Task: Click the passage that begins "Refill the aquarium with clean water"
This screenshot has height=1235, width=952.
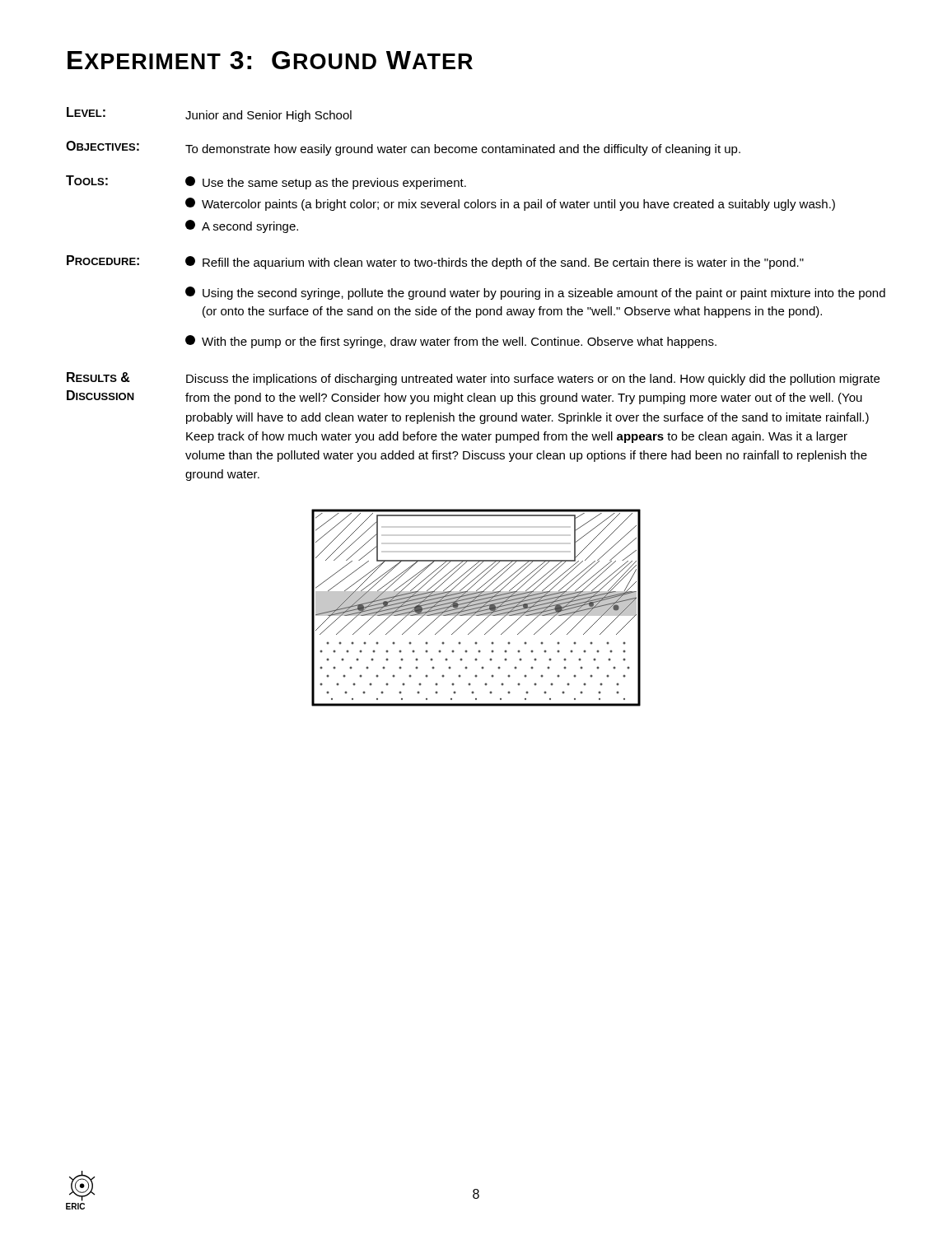Action: [x=536, y=263]
